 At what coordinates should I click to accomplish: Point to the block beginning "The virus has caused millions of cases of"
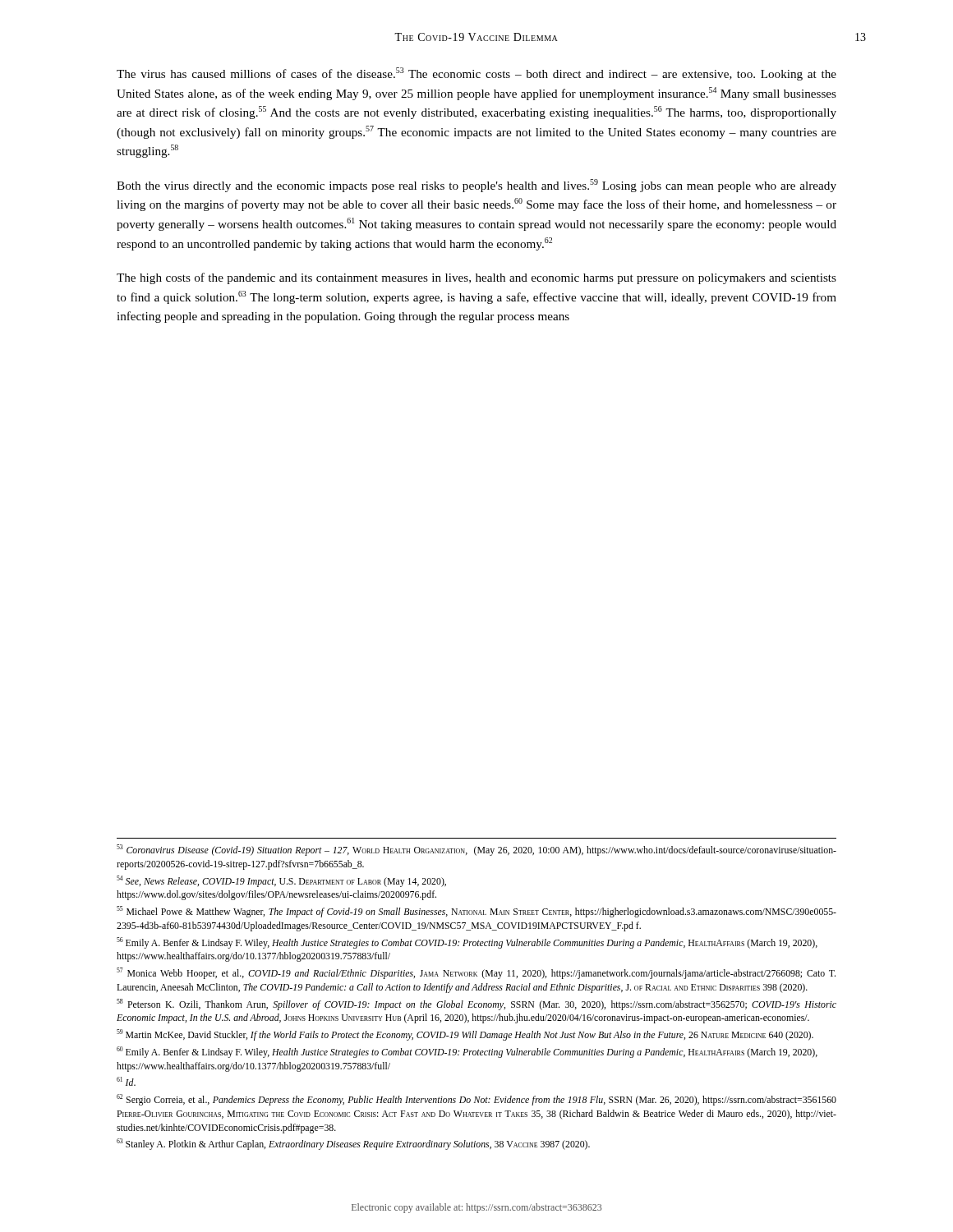476,112
